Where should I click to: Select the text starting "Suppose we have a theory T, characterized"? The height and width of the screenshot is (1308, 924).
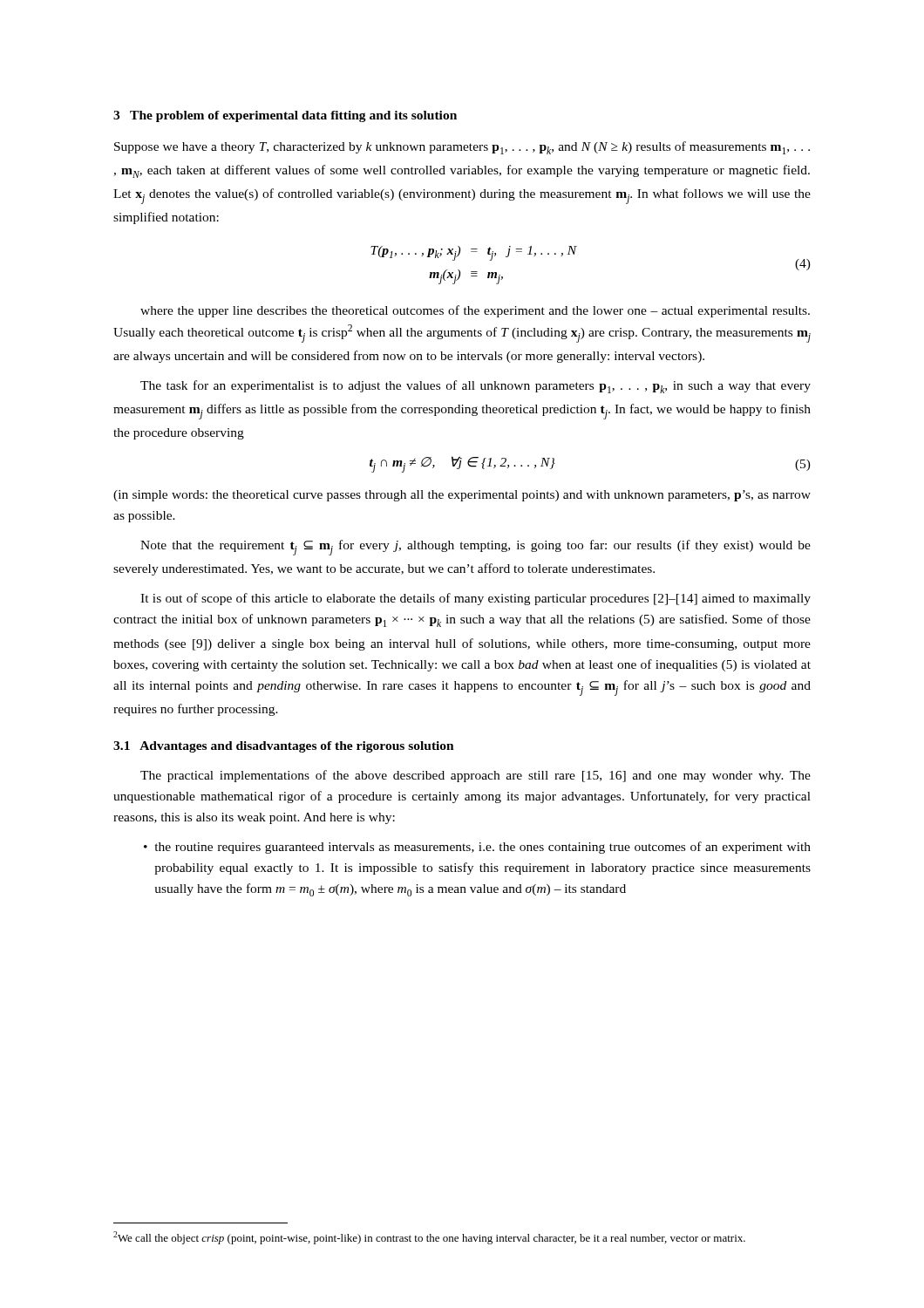pos(462,182)
